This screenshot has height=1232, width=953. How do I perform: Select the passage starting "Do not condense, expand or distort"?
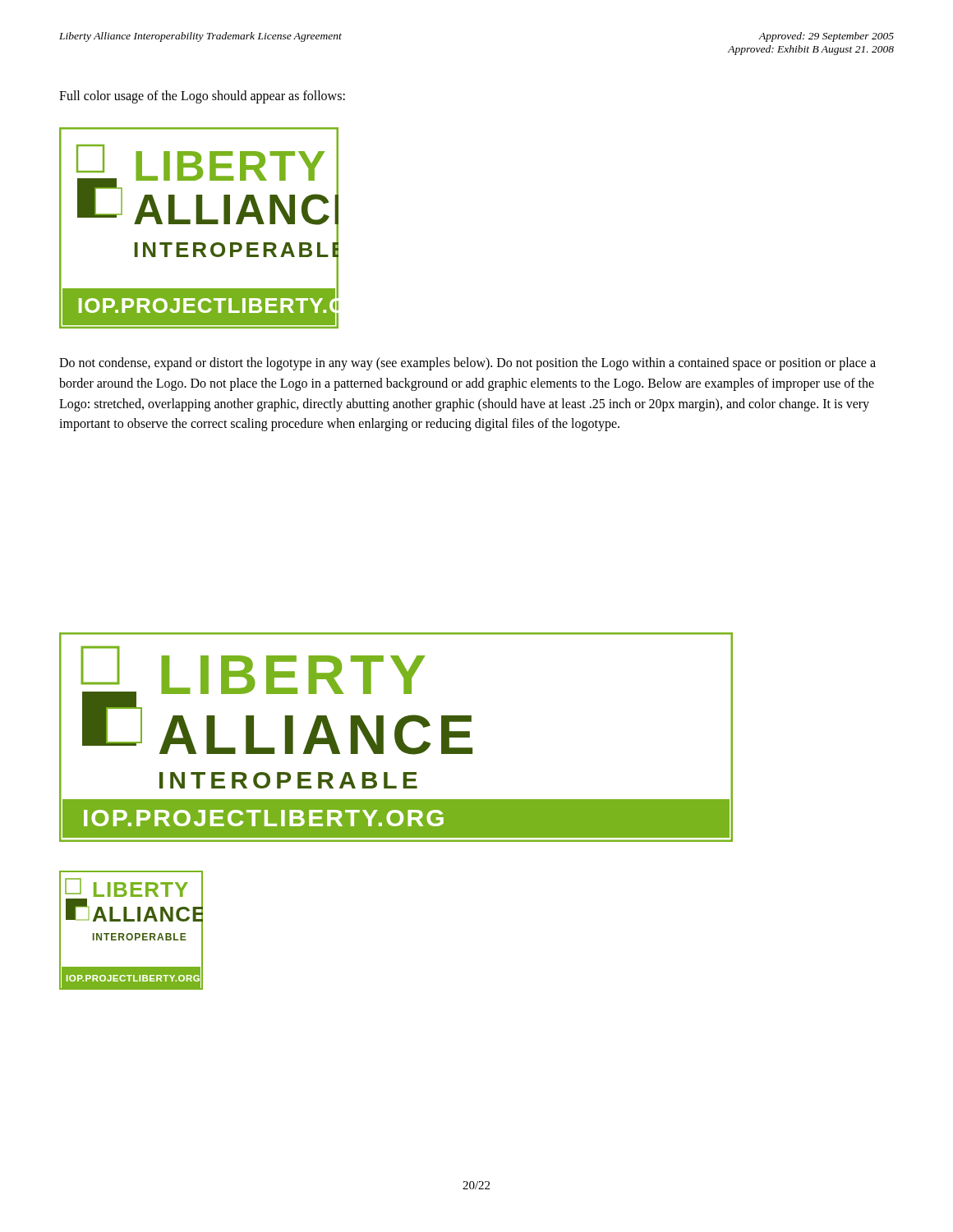(x=467, y=393)
